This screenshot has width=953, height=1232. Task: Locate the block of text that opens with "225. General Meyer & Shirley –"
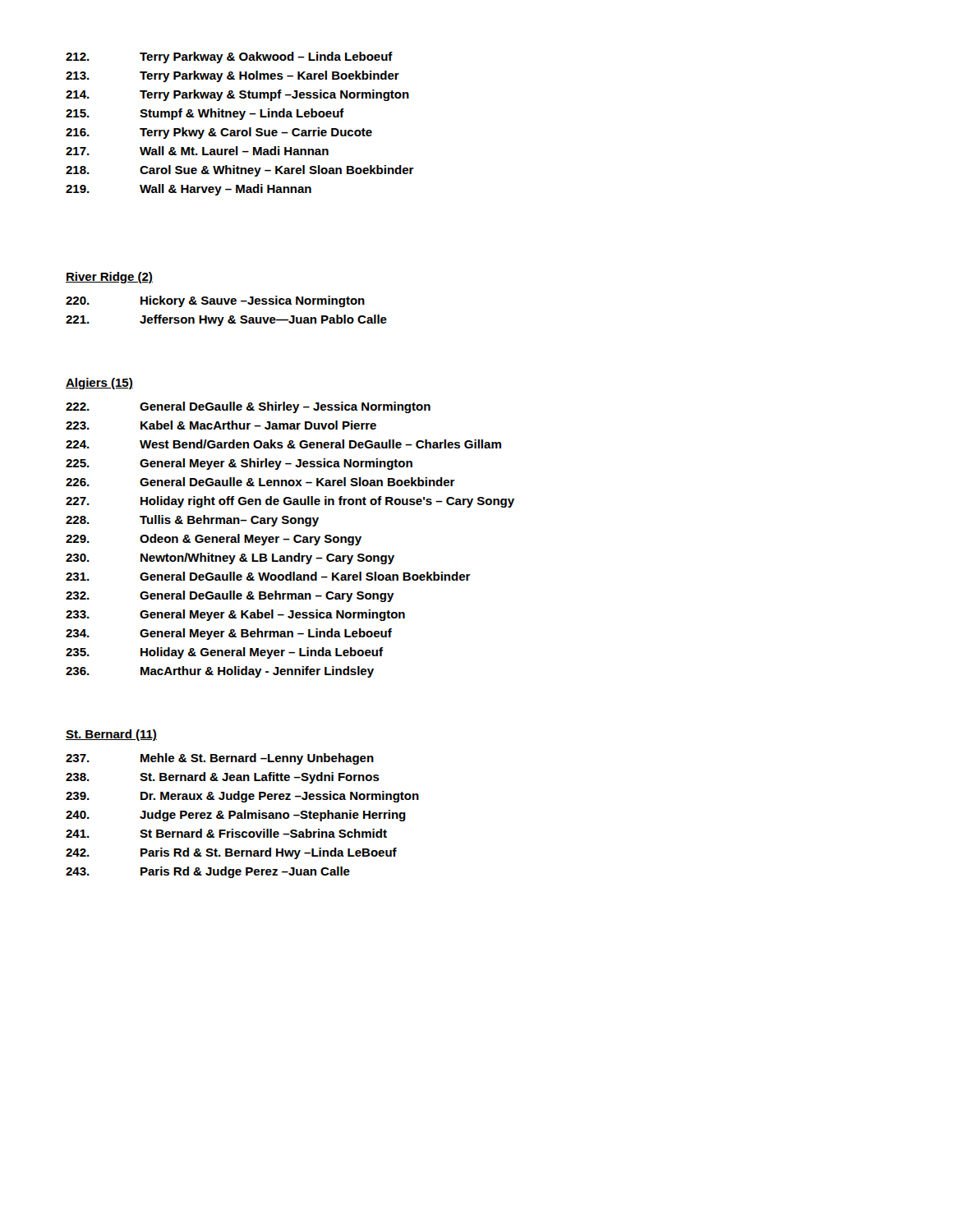pyautogui.click(x=239, y=463)
